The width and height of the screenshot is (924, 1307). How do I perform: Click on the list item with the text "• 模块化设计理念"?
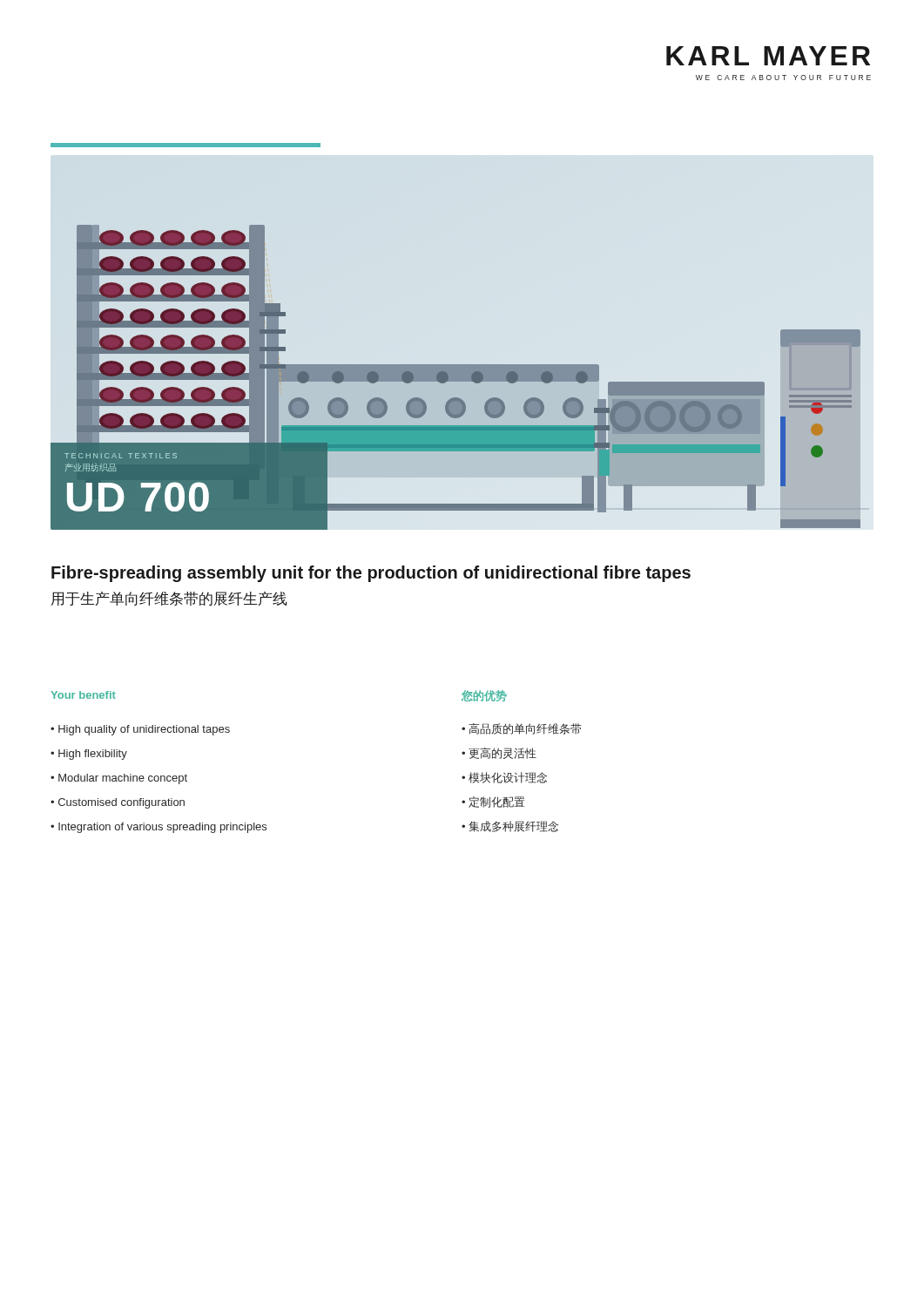[504, 778]
